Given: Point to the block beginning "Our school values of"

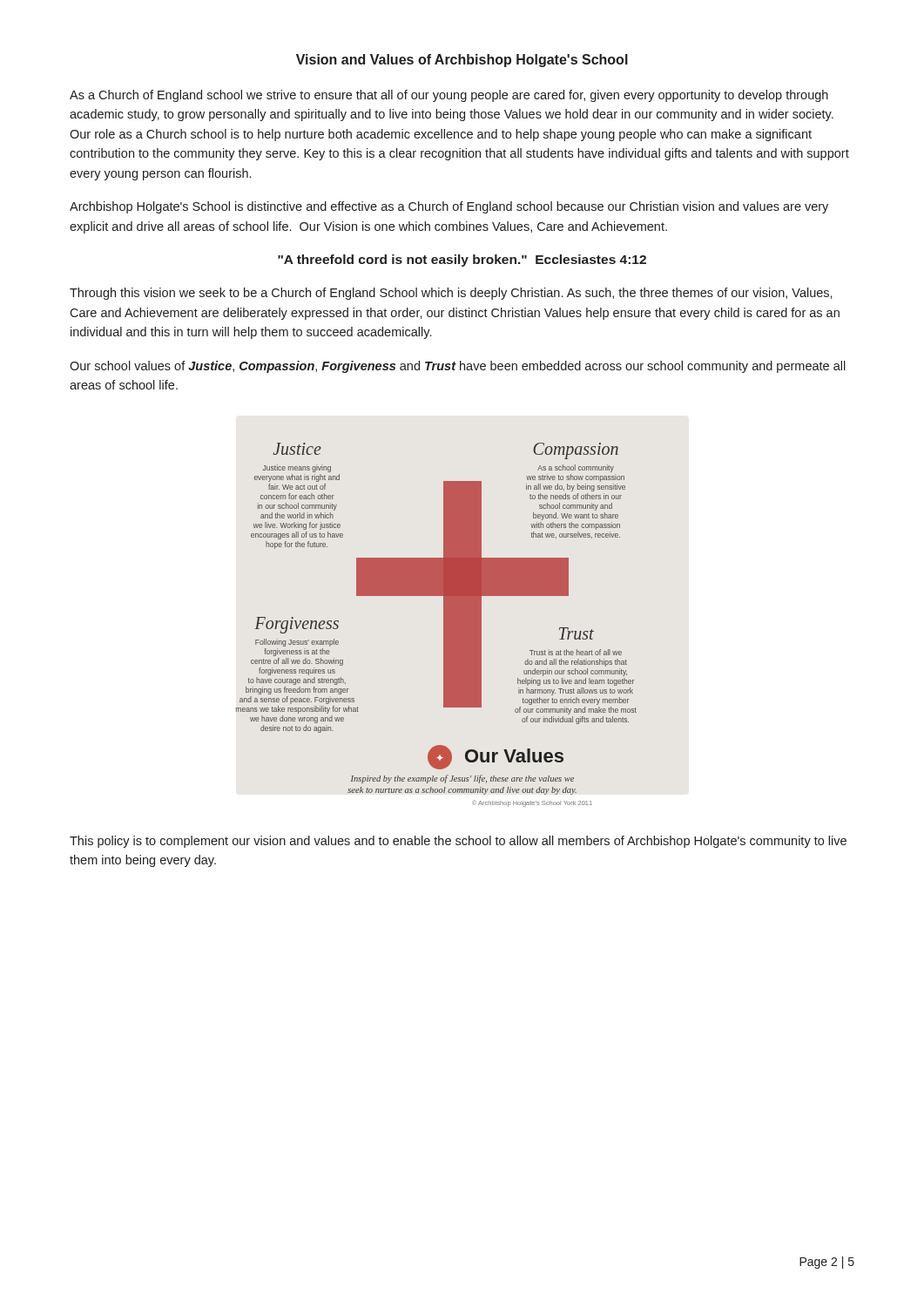Looking at the screenshot, I should click(458, 376).
